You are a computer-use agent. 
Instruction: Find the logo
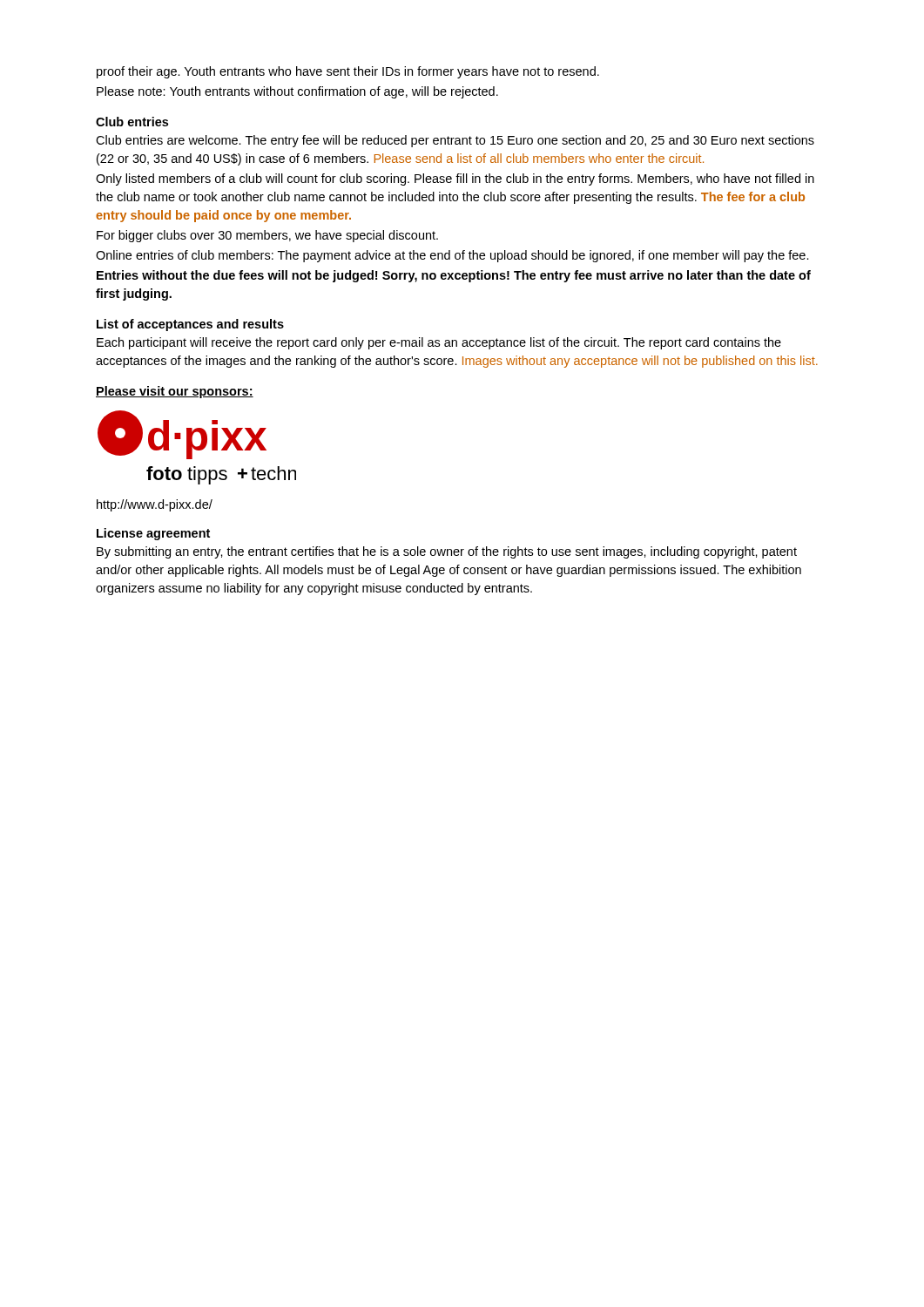click(x=462, y=448)
